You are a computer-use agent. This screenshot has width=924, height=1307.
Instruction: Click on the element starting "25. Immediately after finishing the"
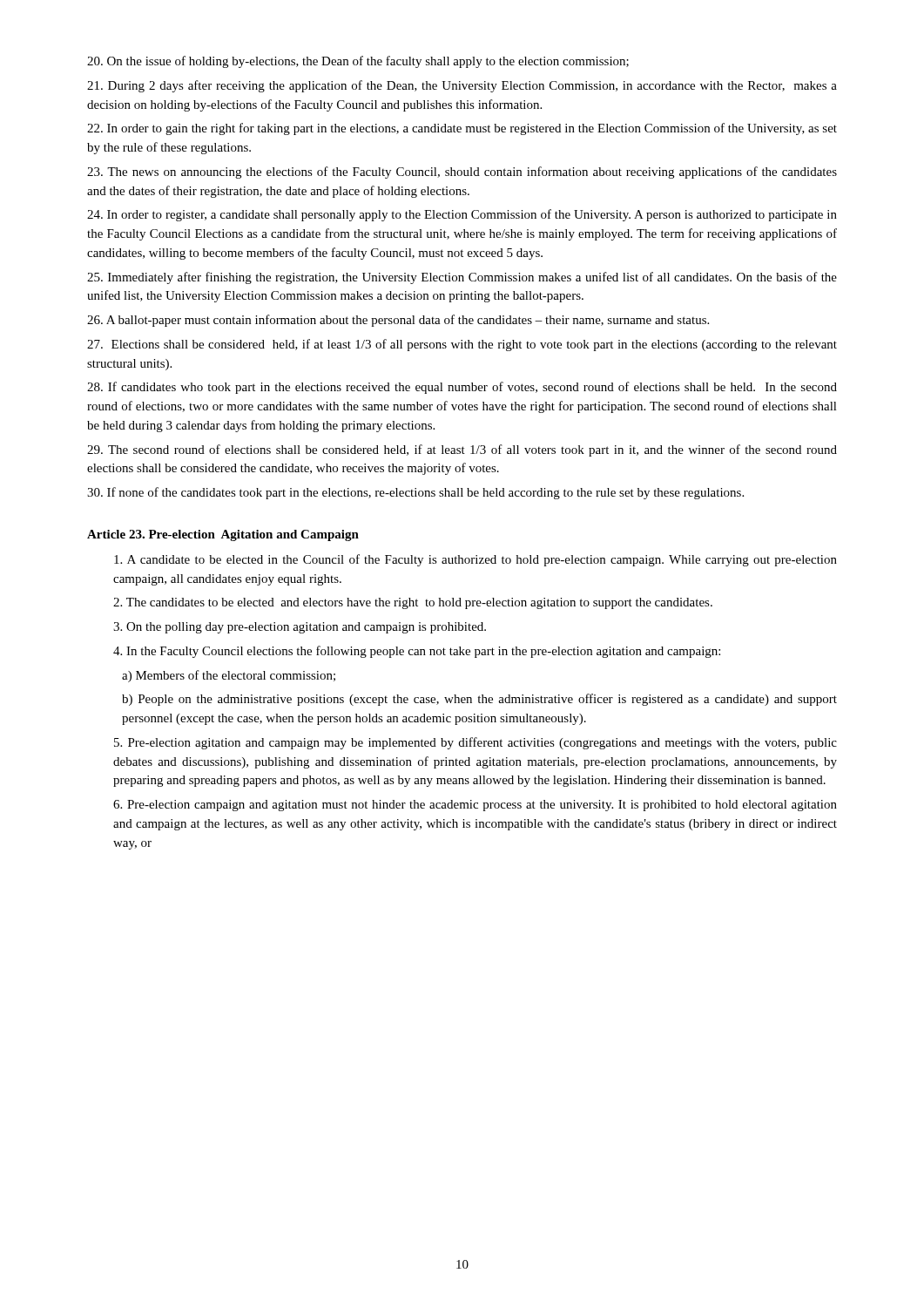pos(462,286)
